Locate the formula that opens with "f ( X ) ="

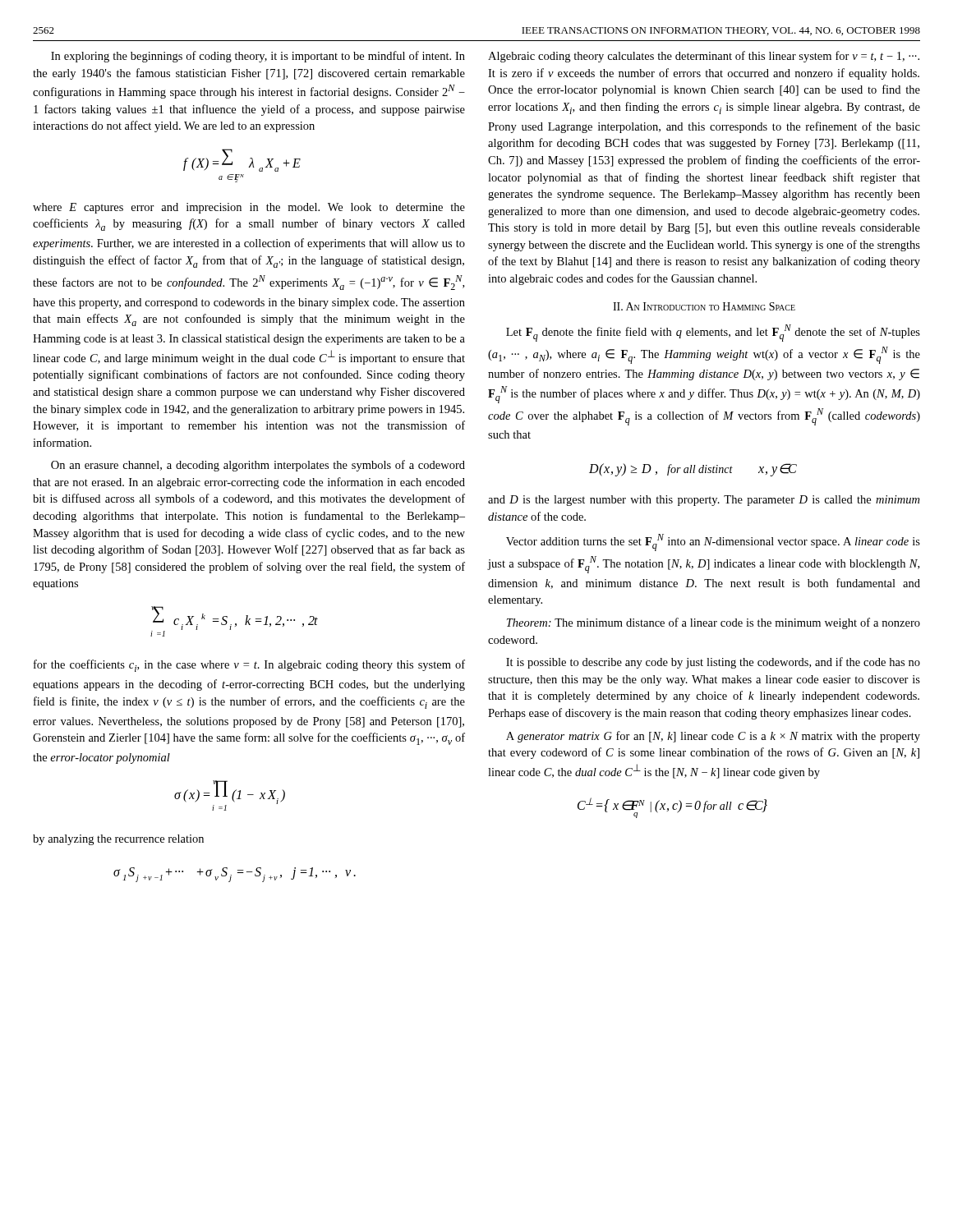249,167
